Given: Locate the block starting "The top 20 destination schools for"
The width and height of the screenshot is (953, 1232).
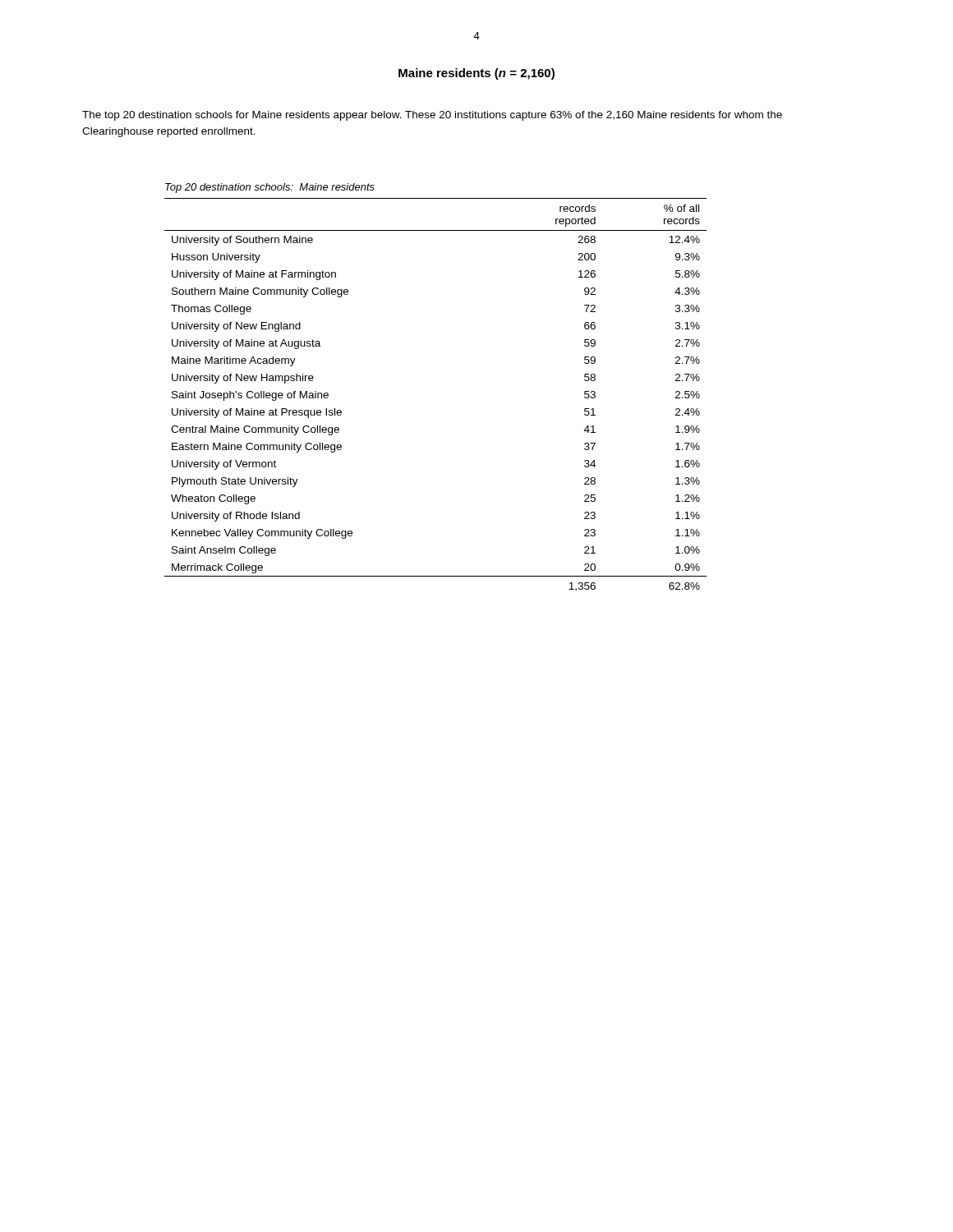Looking at the screenshot, I should pyautogui.click(x=432, y=123).
